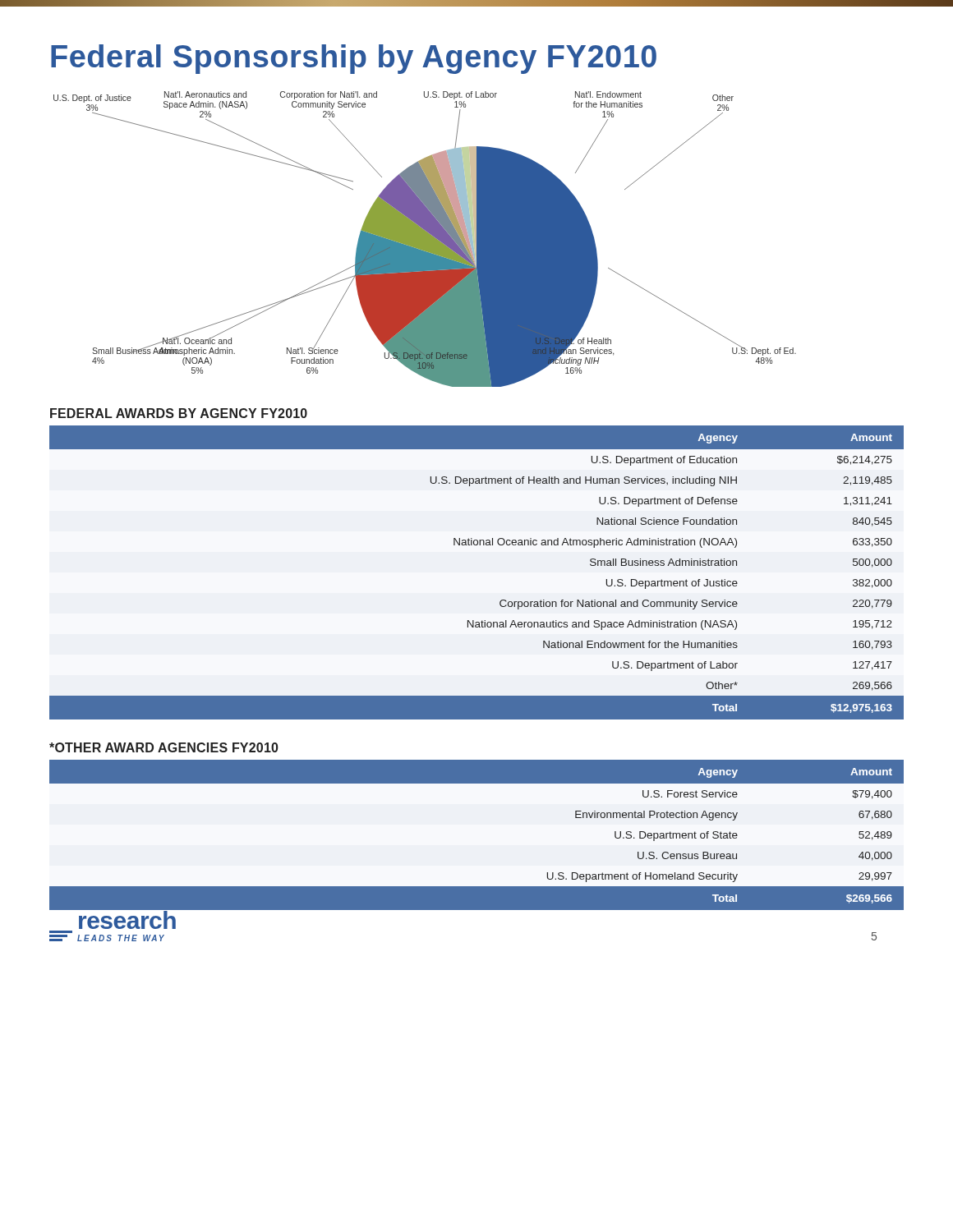This screenshot has height=1232, width=953.
Task: Select the table that reads "U.S. Department of Homeland"
Action: point(476,835)
